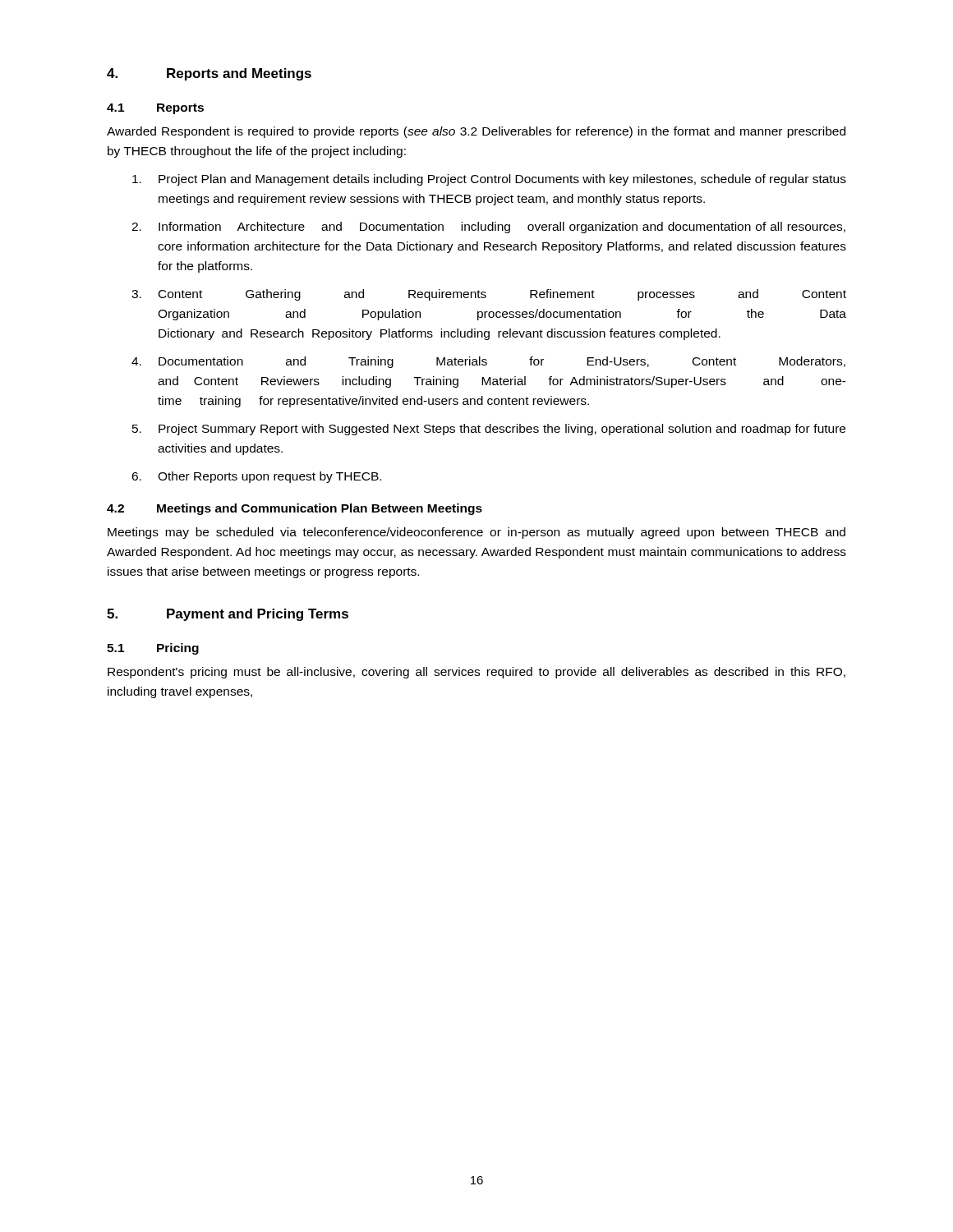The height and width of the screenshot is (1232, 953).
Task: Navigate to the block starting "5.1 Pricing"
Action: click(x=153, y=648)
